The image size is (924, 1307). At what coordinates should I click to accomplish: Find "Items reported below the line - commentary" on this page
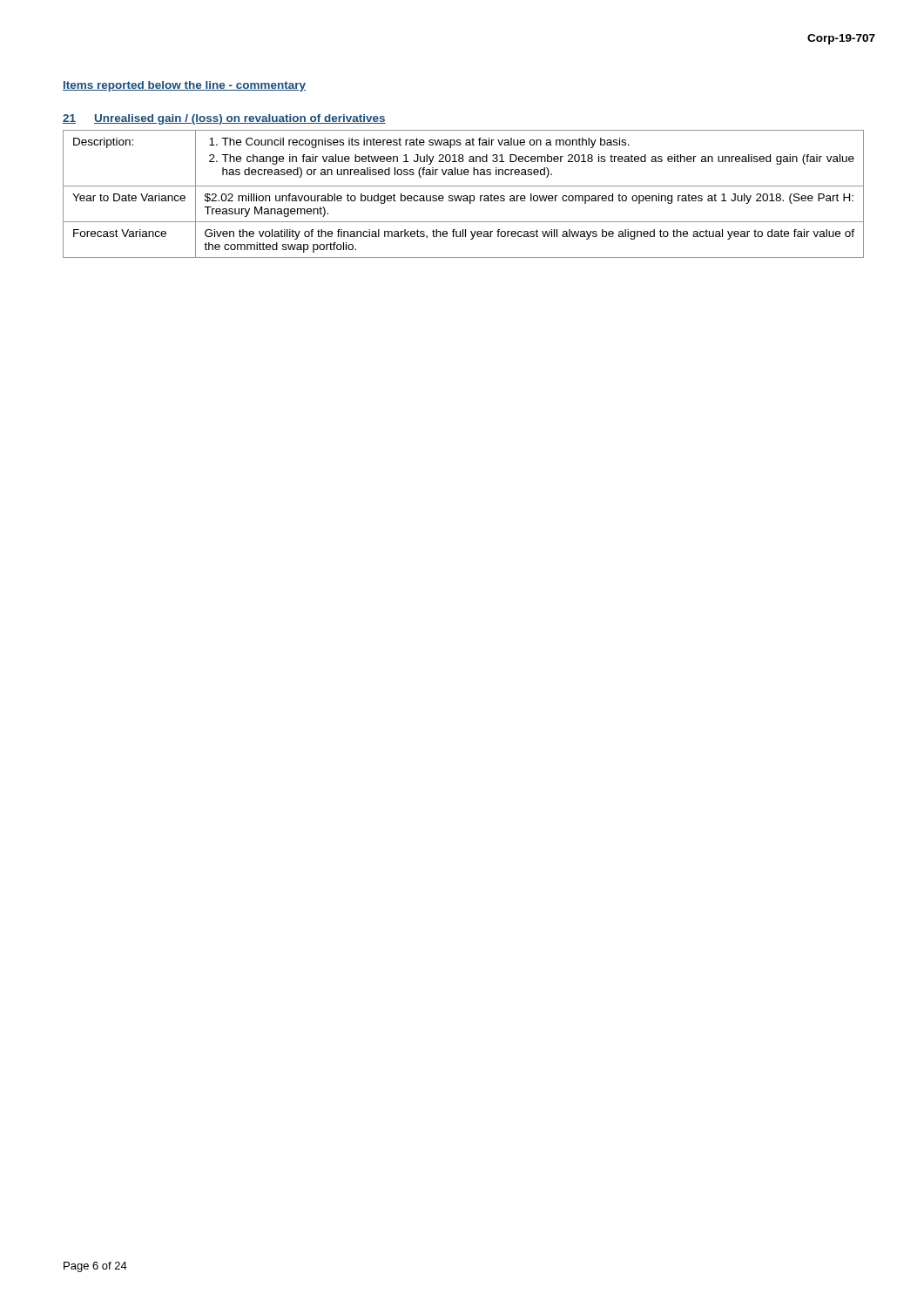pos(184,85)
